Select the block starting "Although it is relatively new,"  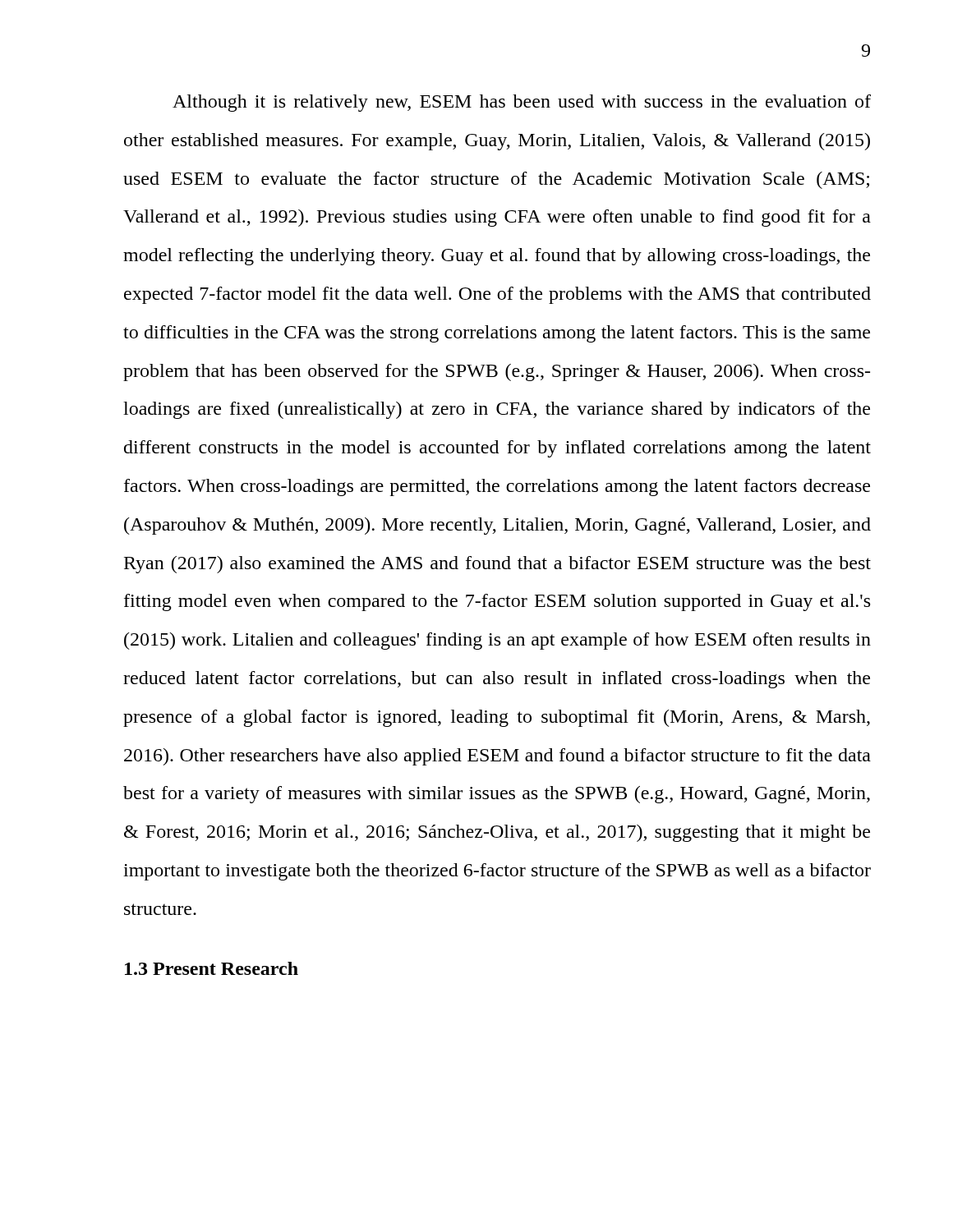tap(522, 103)
